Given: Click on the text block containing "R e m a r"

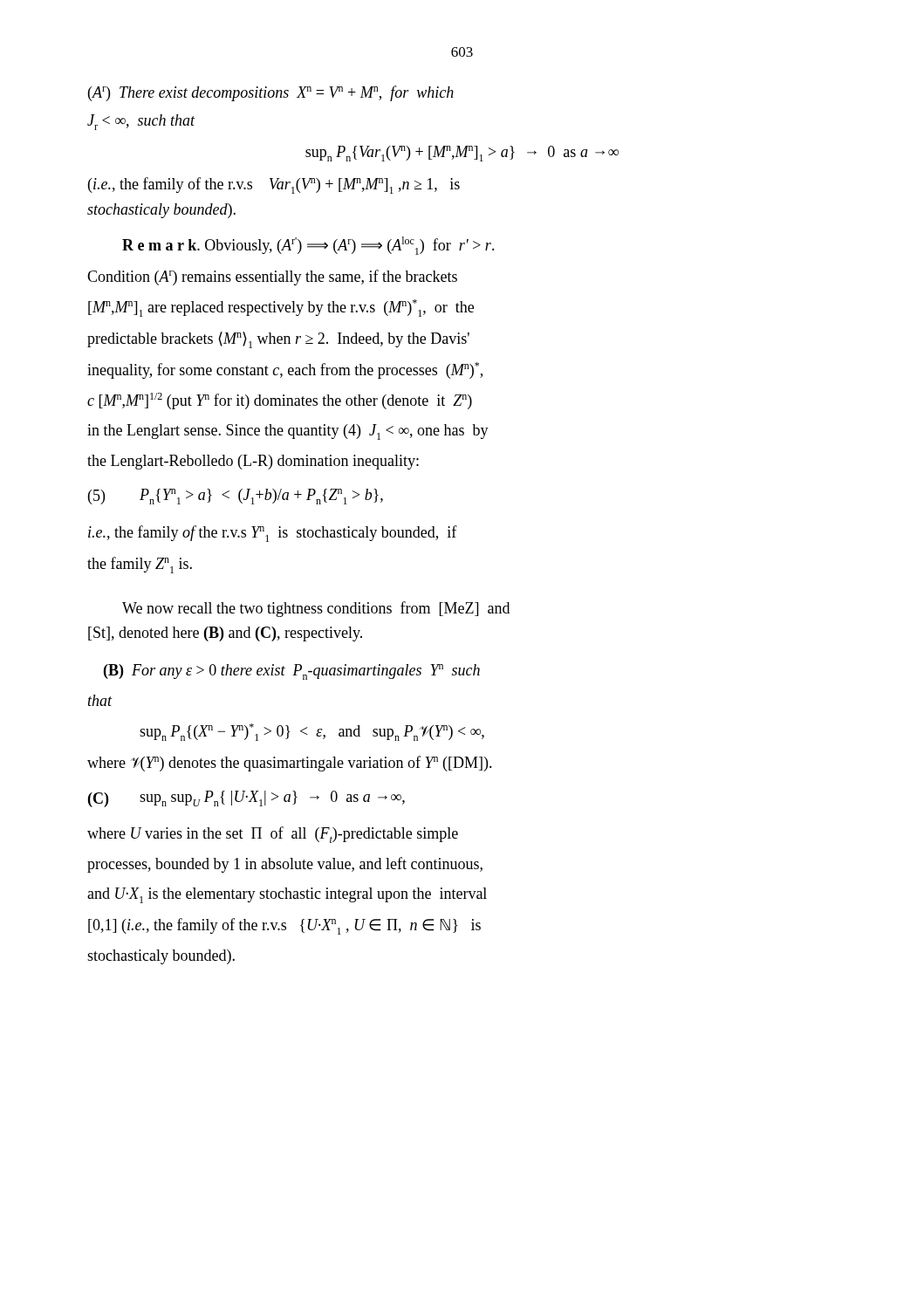Looking at the screenshot, I should [462, 353].
